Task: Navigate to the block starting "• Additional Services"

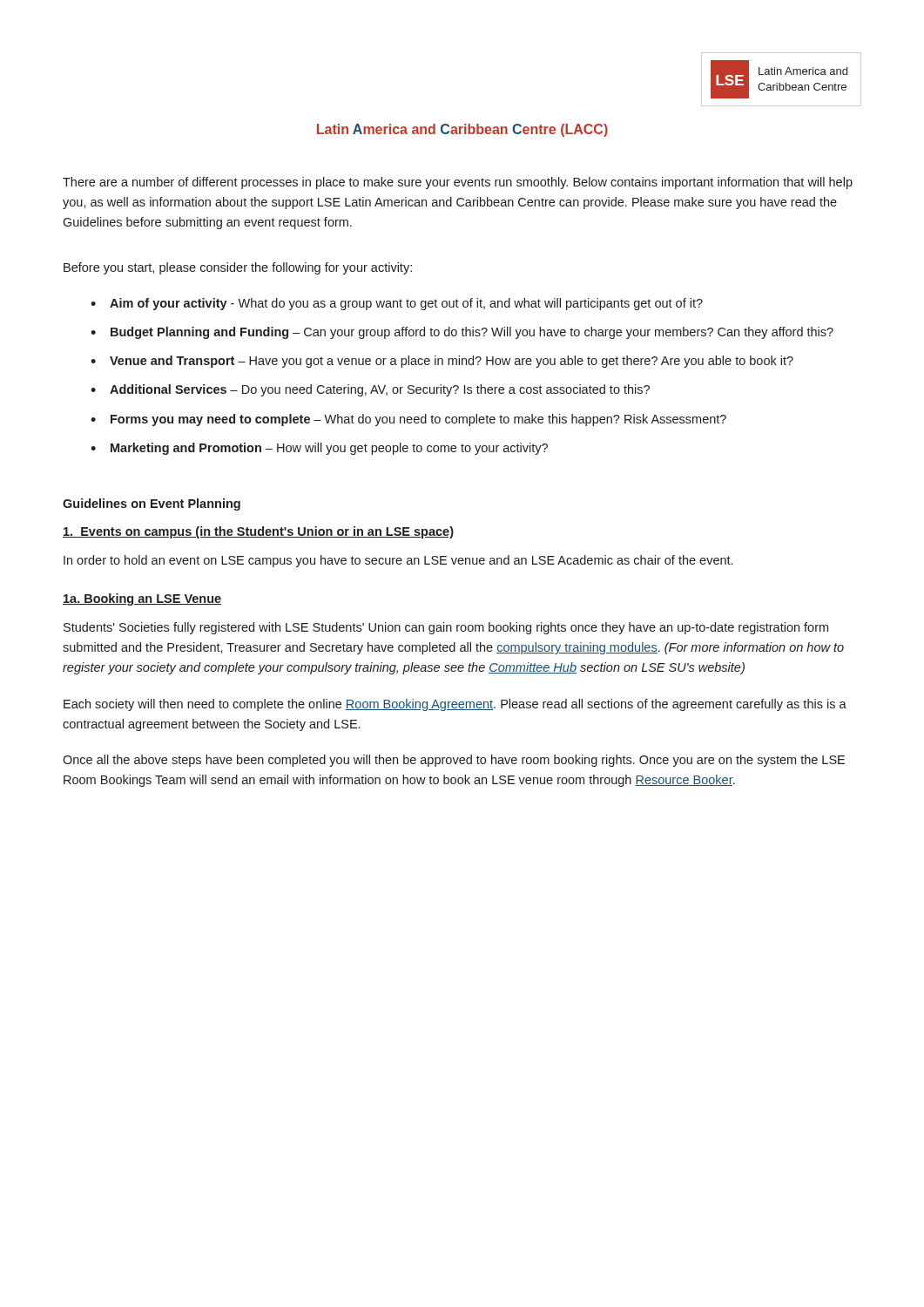Action: (x=476, y=391)
